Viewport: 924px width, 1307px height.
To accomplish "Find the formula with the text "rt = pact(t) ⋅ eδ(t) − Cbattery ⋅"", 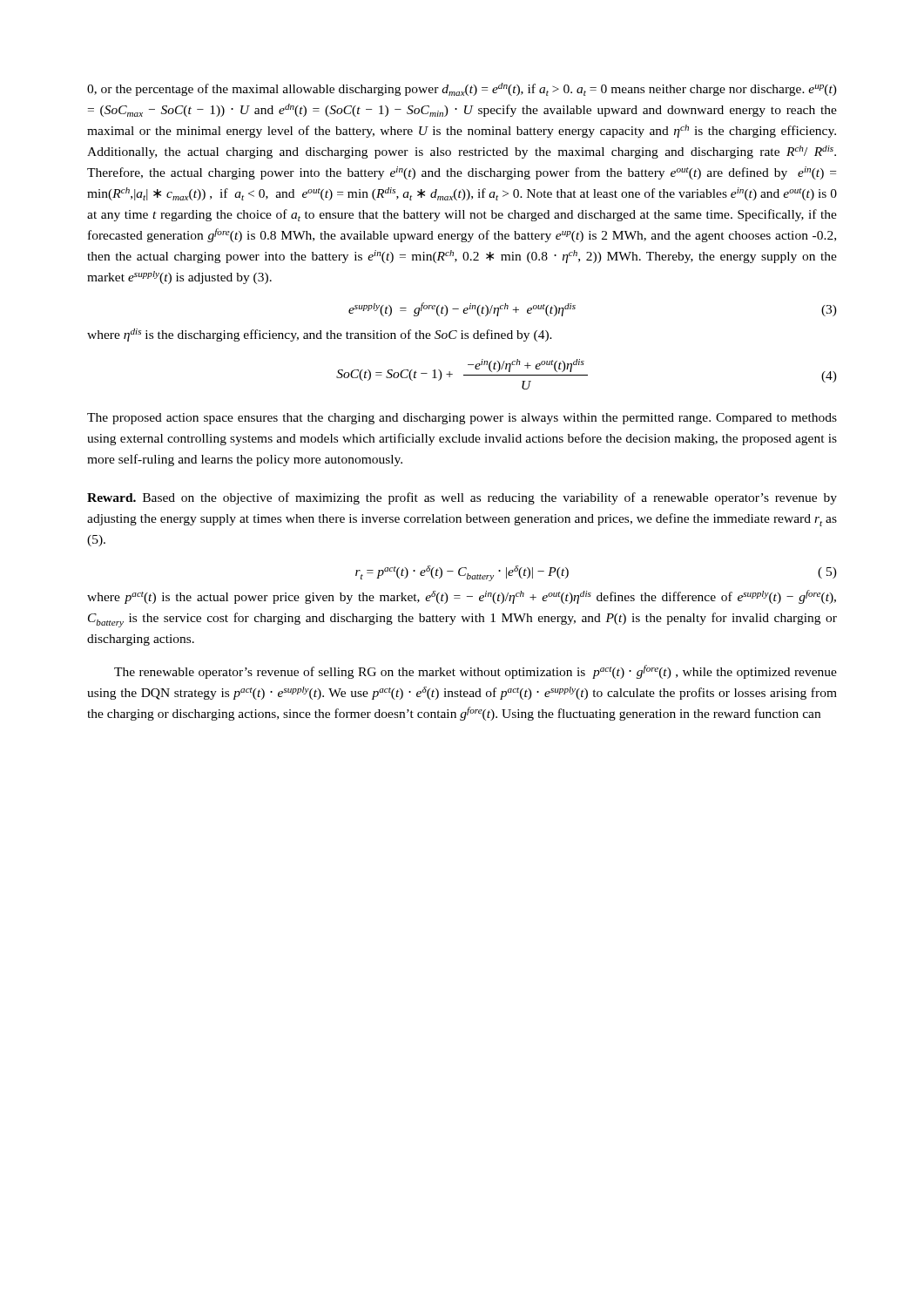I will 473,576.
